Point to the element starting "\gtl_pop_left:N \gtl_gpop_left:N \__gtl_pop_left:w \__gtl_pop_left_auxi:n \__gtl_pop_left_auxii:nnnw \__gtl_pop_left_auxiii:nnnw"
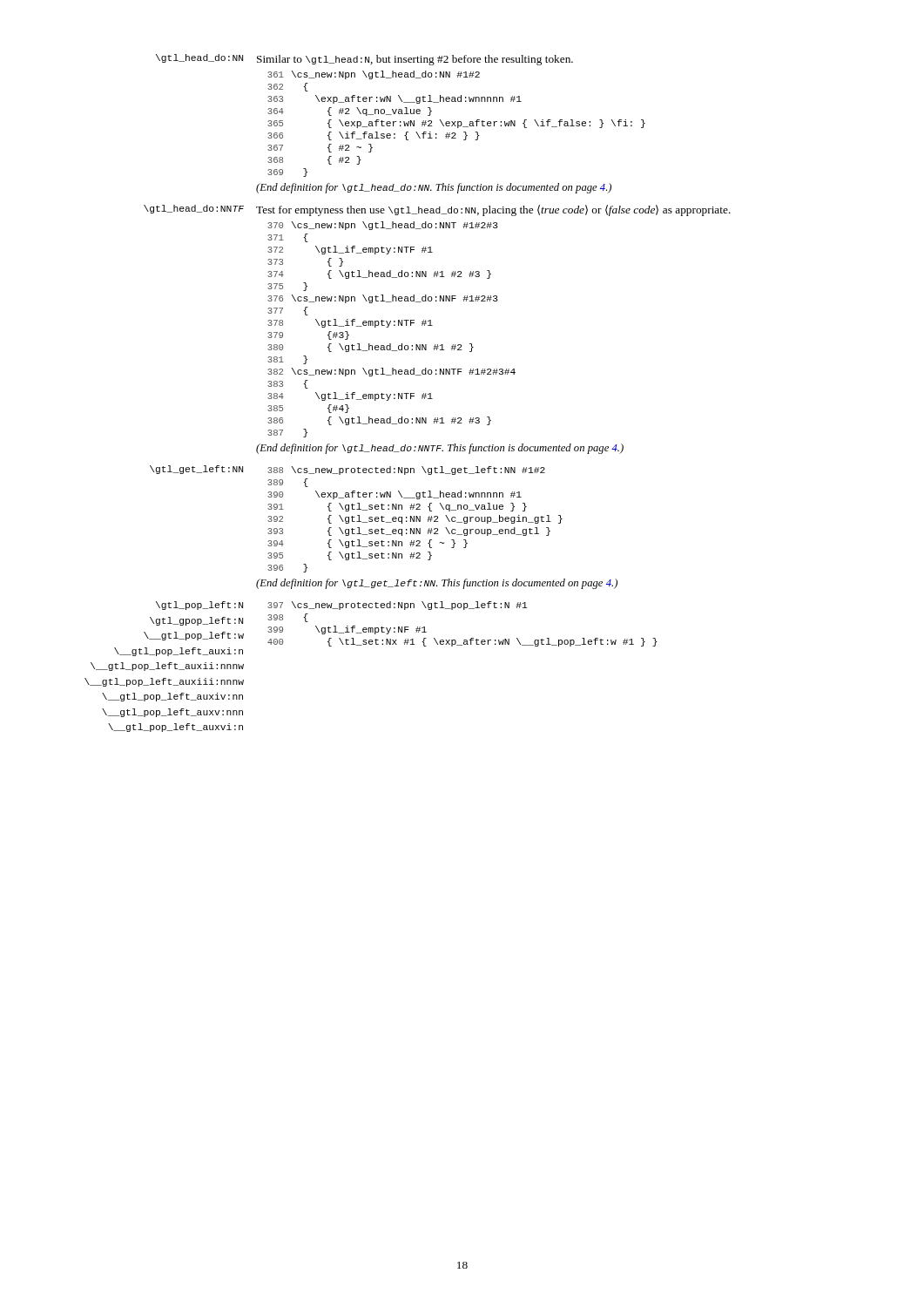 tap(148, 667)
